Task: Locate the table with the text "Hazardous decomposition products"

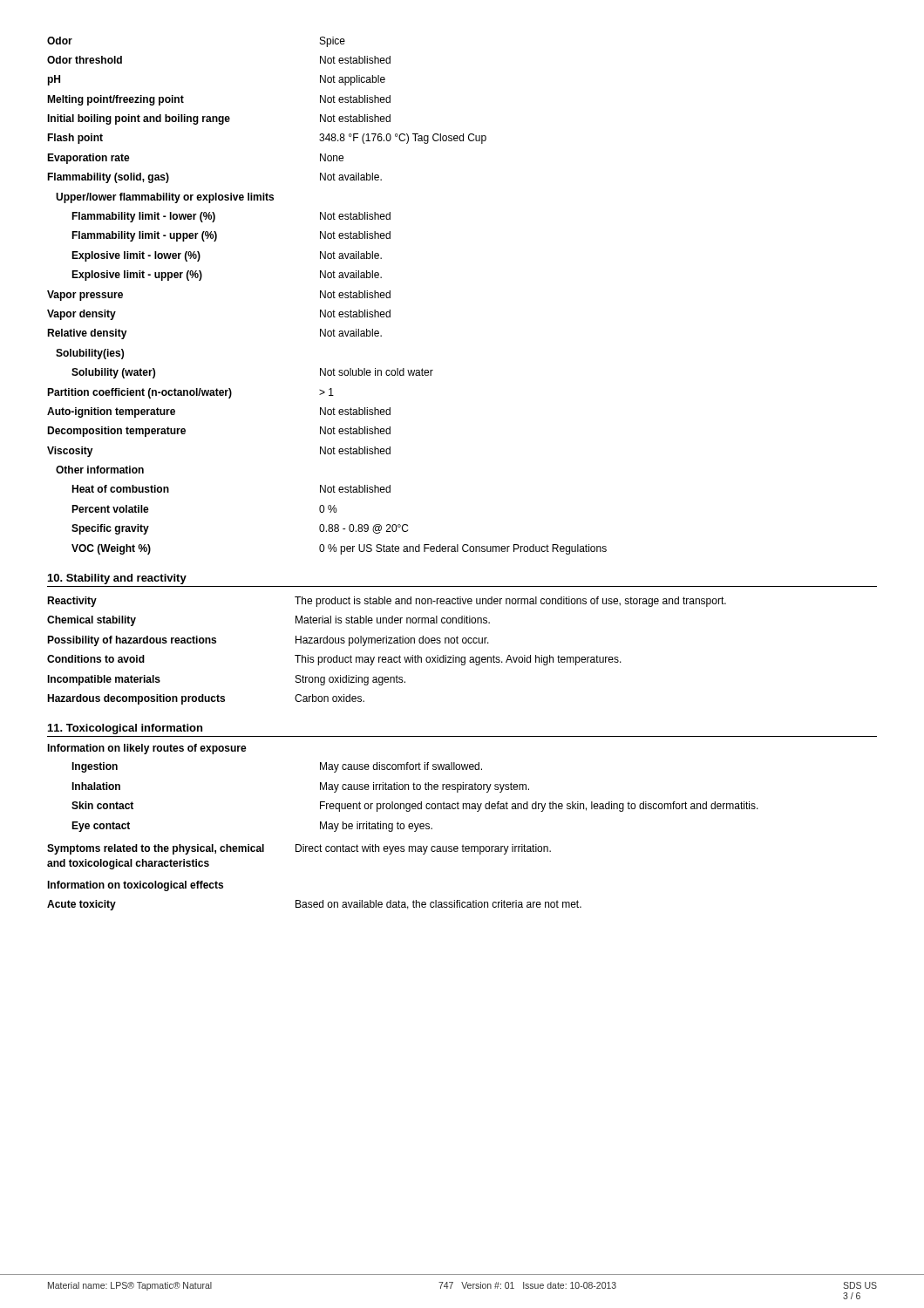Action: [x=462, y=650]
